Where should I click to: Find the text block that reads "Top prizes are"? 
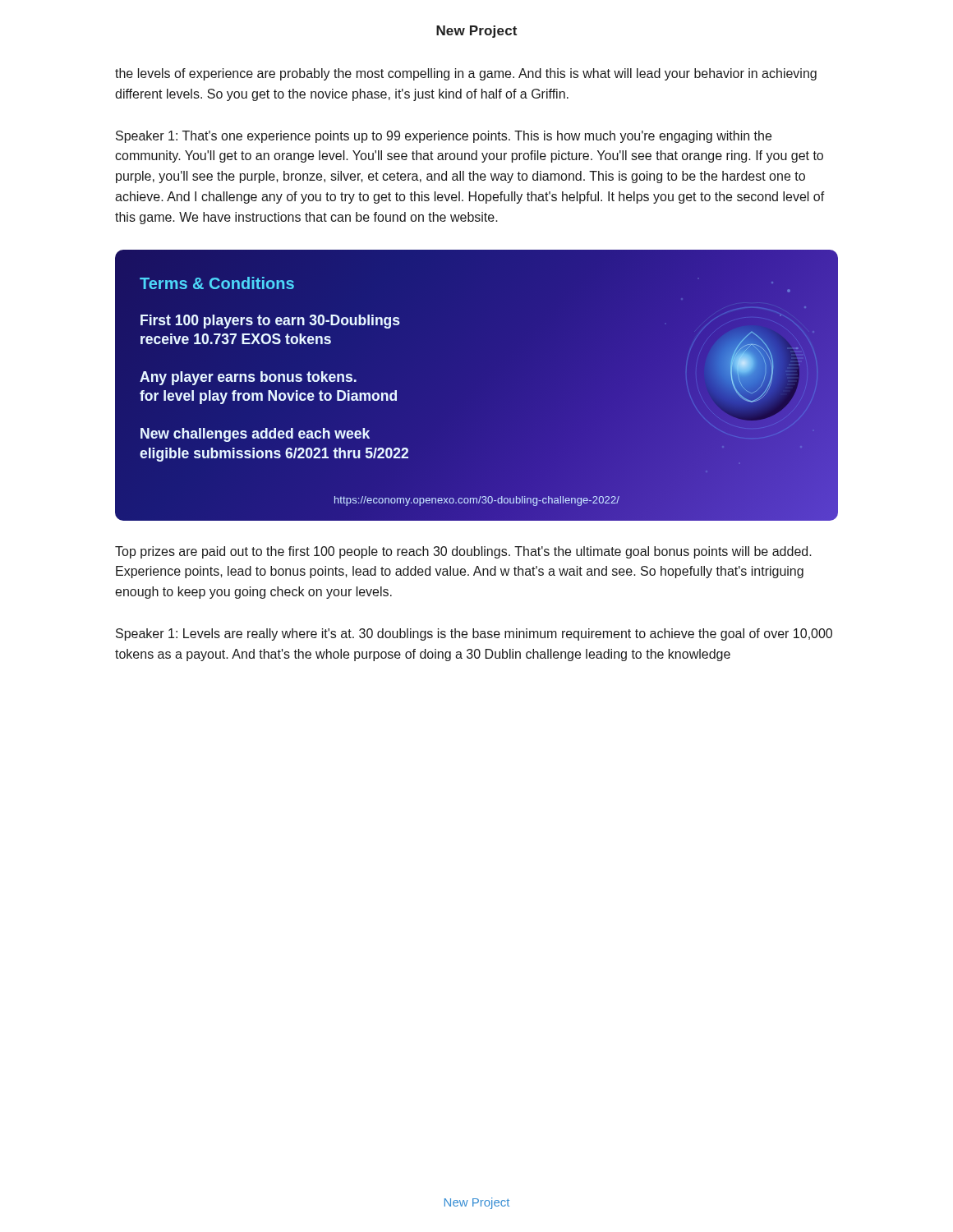point(464,572)
